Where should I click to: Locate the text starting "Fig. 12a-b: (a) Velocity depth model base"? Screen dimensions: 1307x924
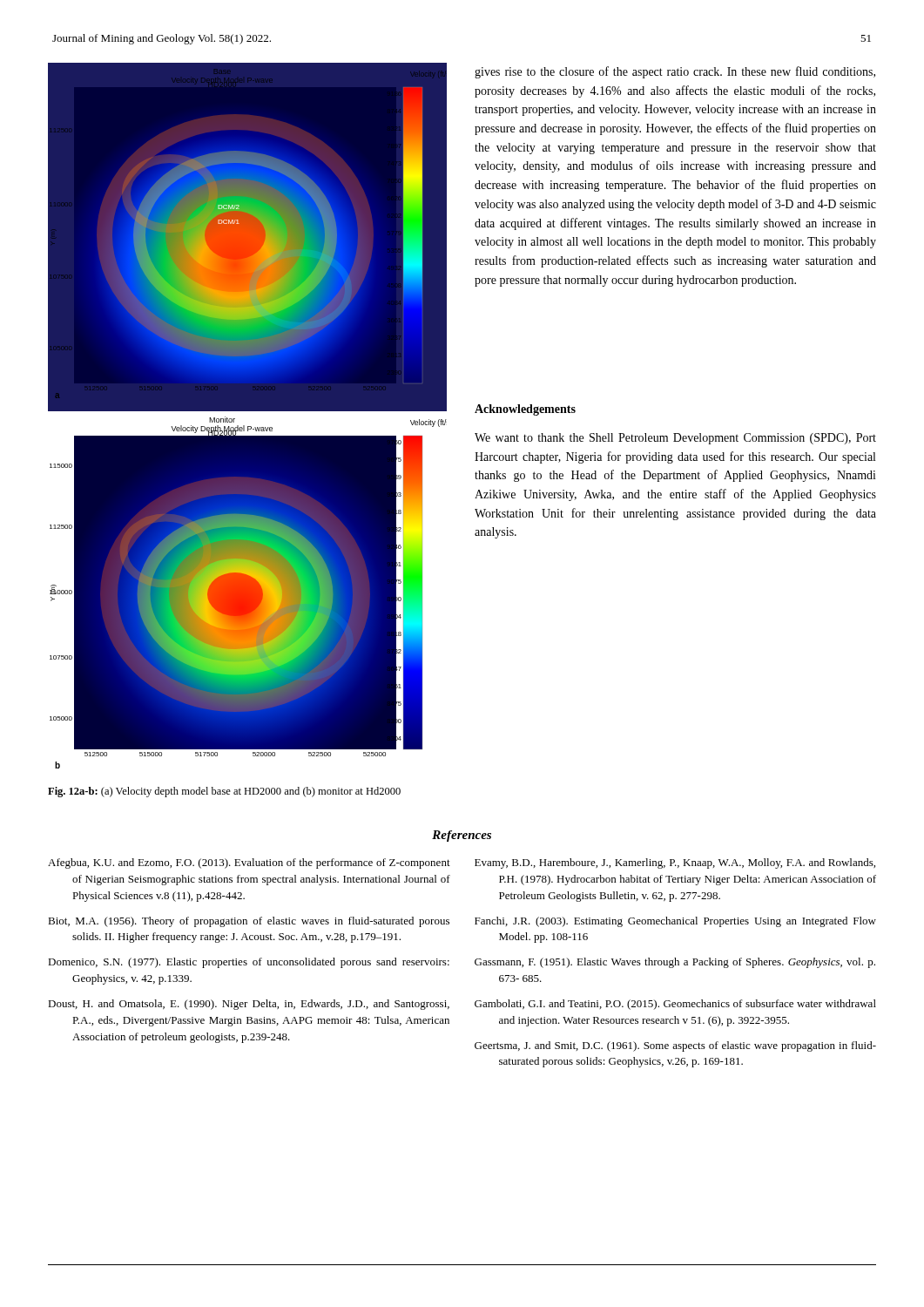pos(224,791)
